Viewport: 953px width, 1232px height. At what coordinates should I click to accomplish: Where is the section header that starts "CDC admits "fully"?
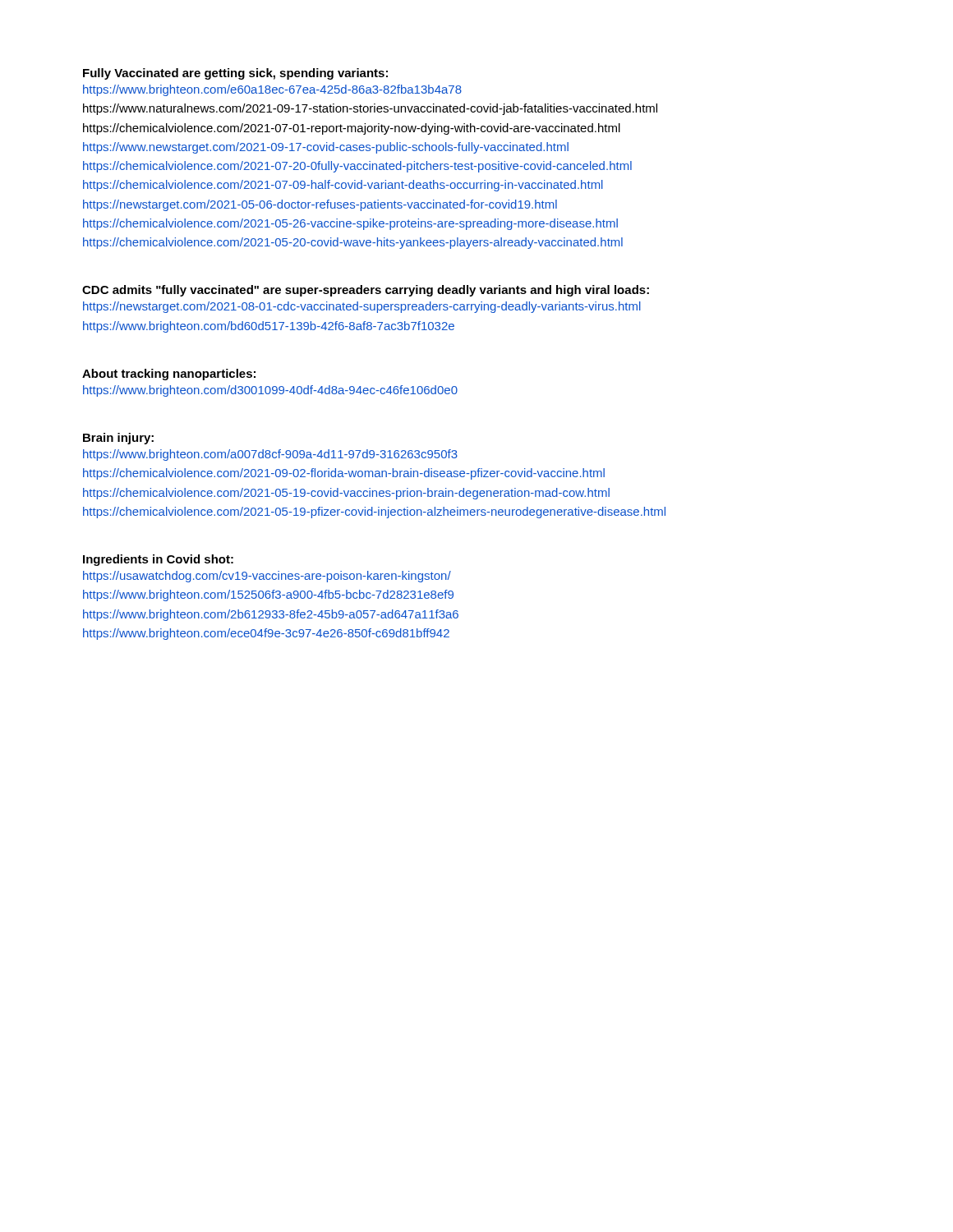point(366,290)
